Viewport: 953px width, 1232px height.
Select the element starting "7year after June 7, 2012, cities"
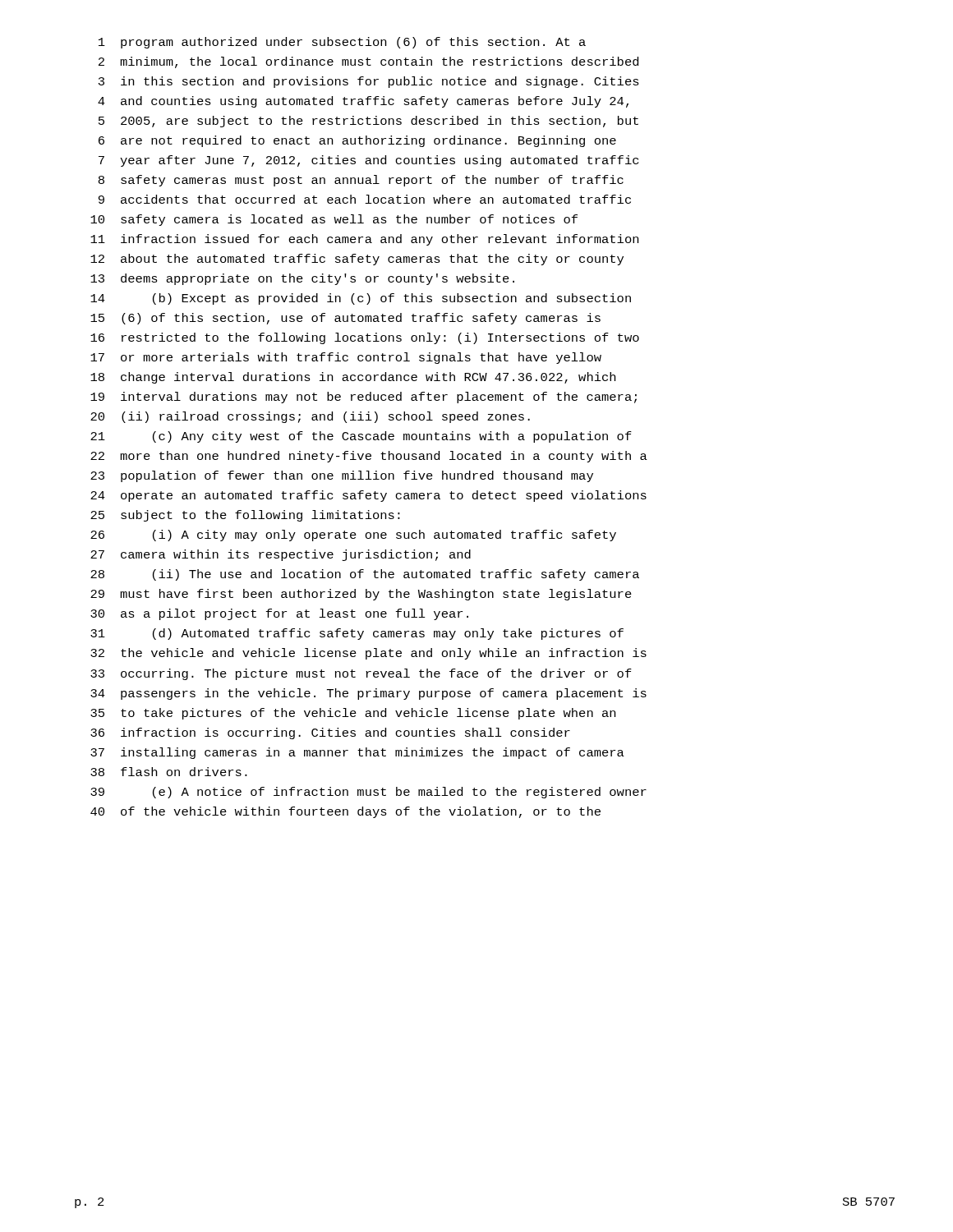click(x=357, y=161)
